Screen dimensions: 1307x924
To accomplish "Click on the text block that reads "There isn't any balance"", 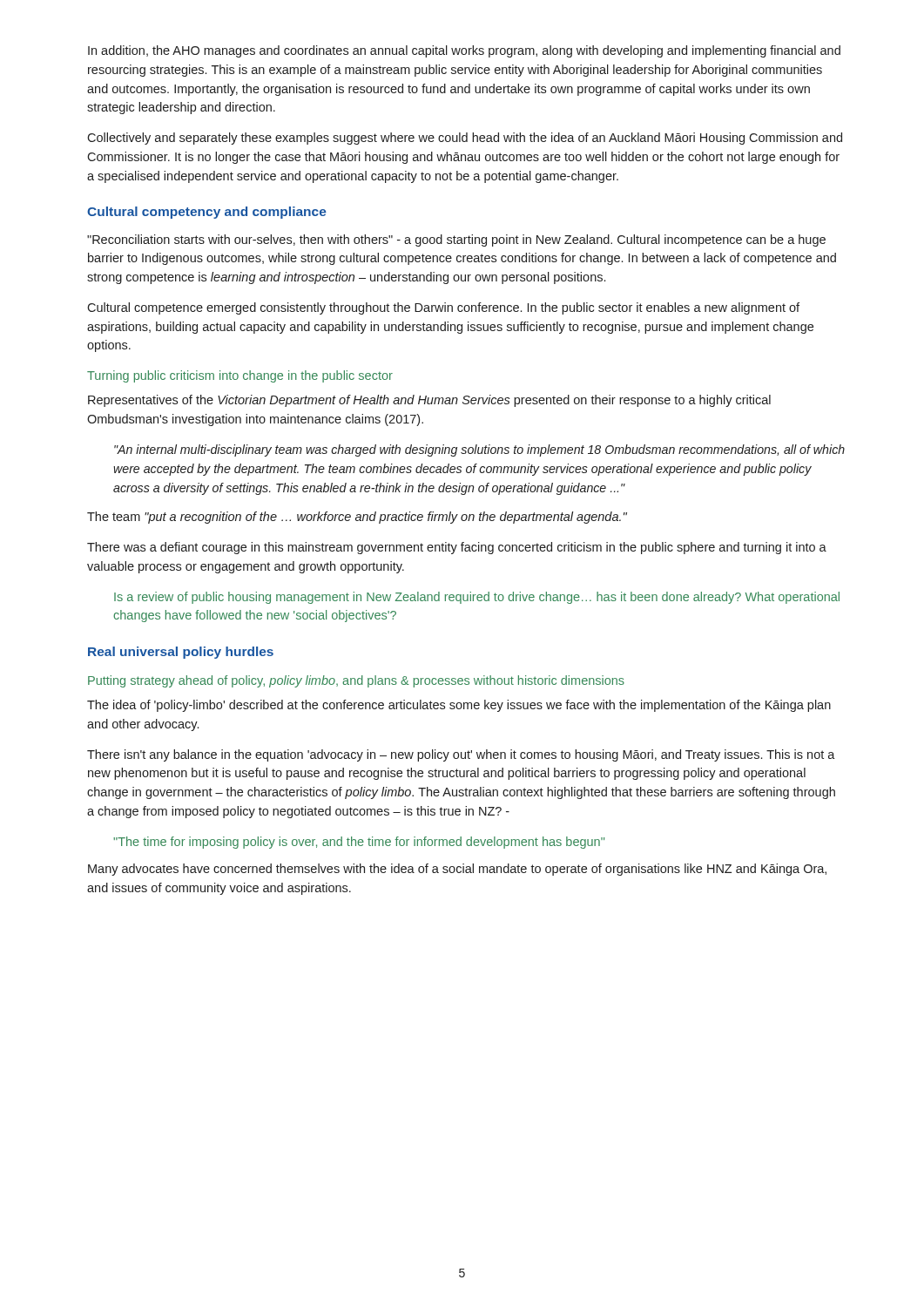I will (x=466, y=783).
